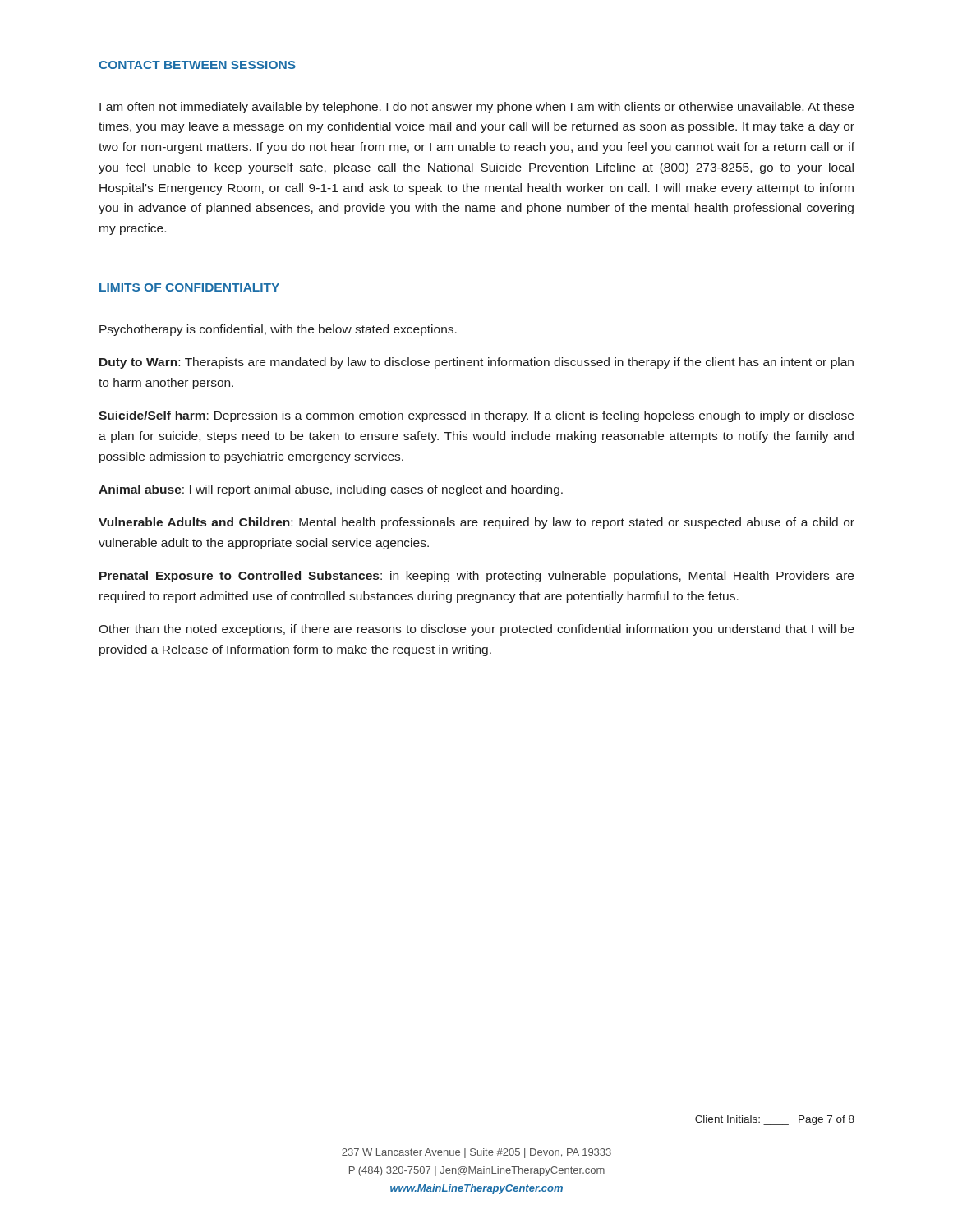953x1232 pixels.
Task: Point to the text block starting "CONTACT BETWEEN SESSIONS"
Action: click(197, 65)
